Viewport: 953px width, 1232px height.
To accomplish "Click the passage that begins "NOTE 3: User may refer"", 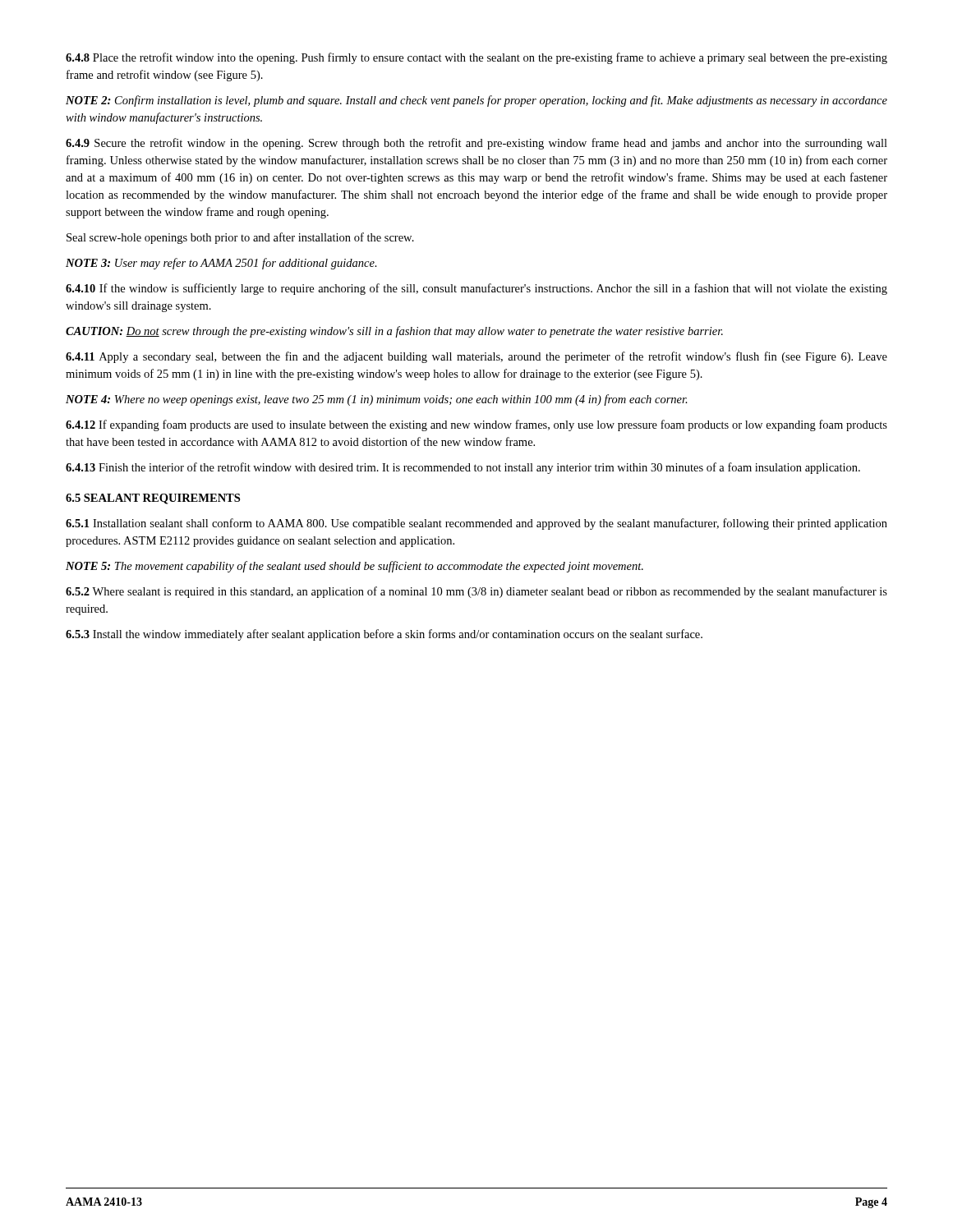I will (x=221, y=264).
